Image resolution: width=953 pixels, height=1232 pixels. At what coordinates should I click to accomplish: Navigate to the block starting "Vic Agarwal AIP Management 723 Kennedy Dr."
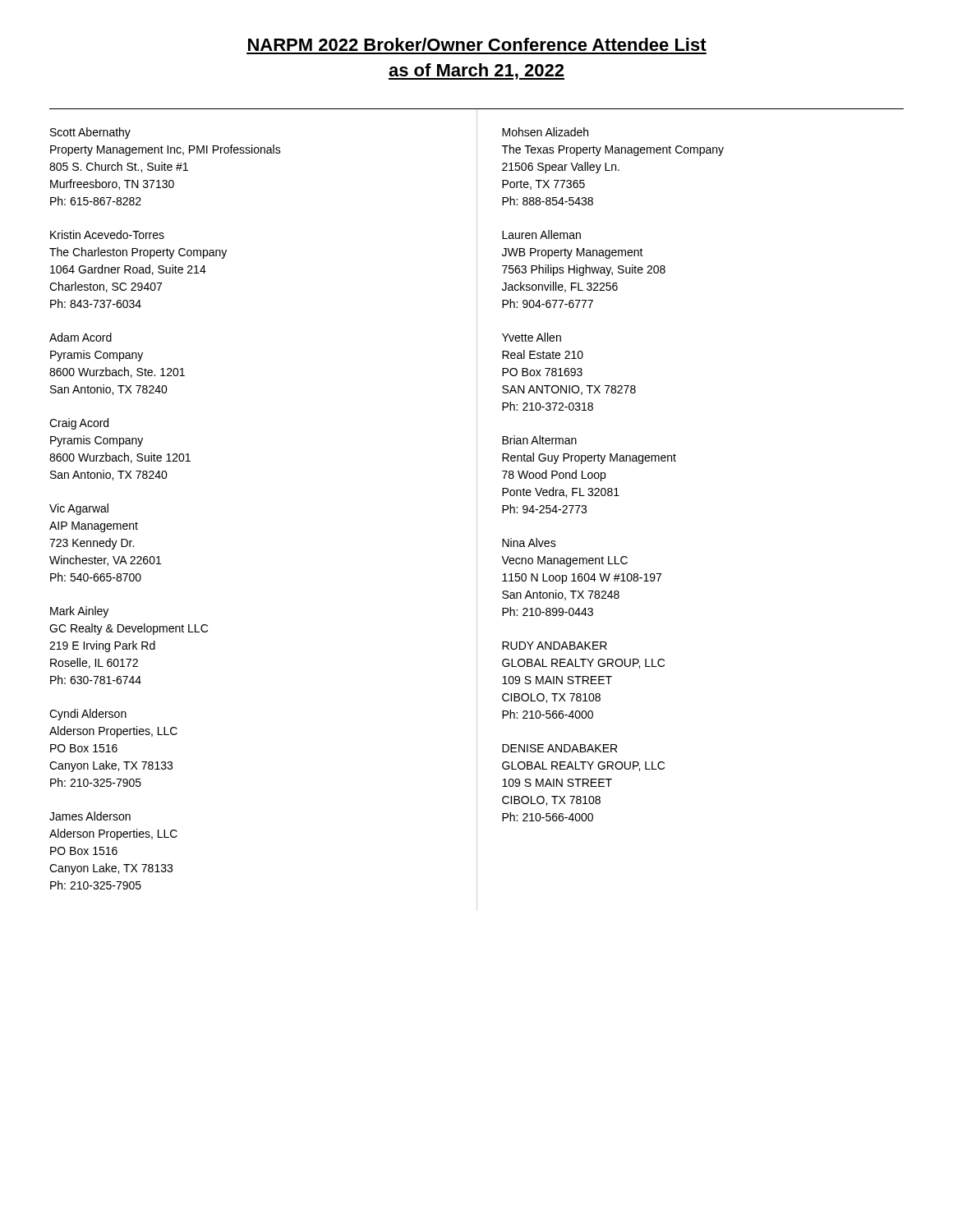pos(79,509)
